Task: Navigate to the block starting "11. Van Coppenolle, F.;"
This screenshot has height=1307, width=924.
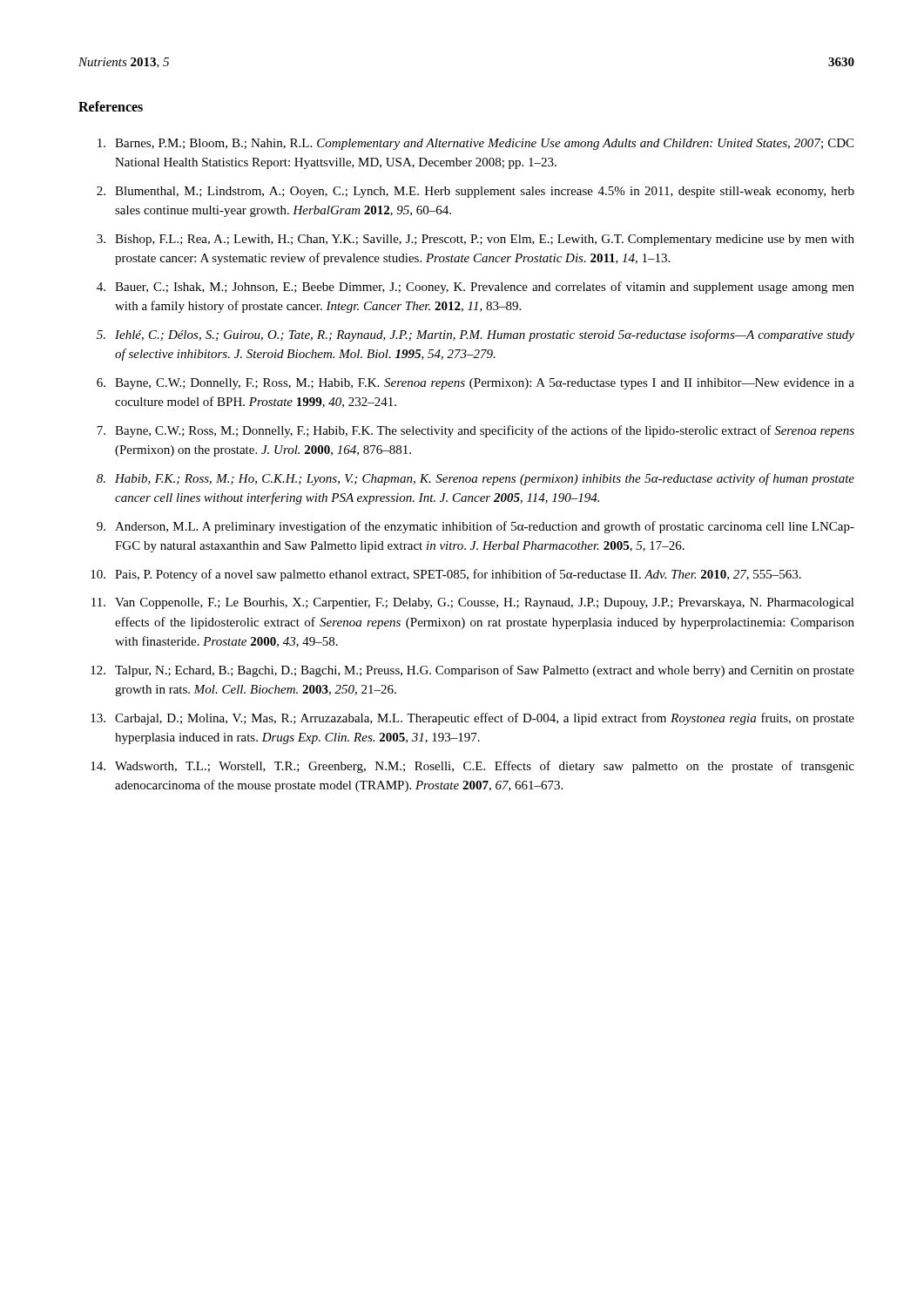Action: 466,622
